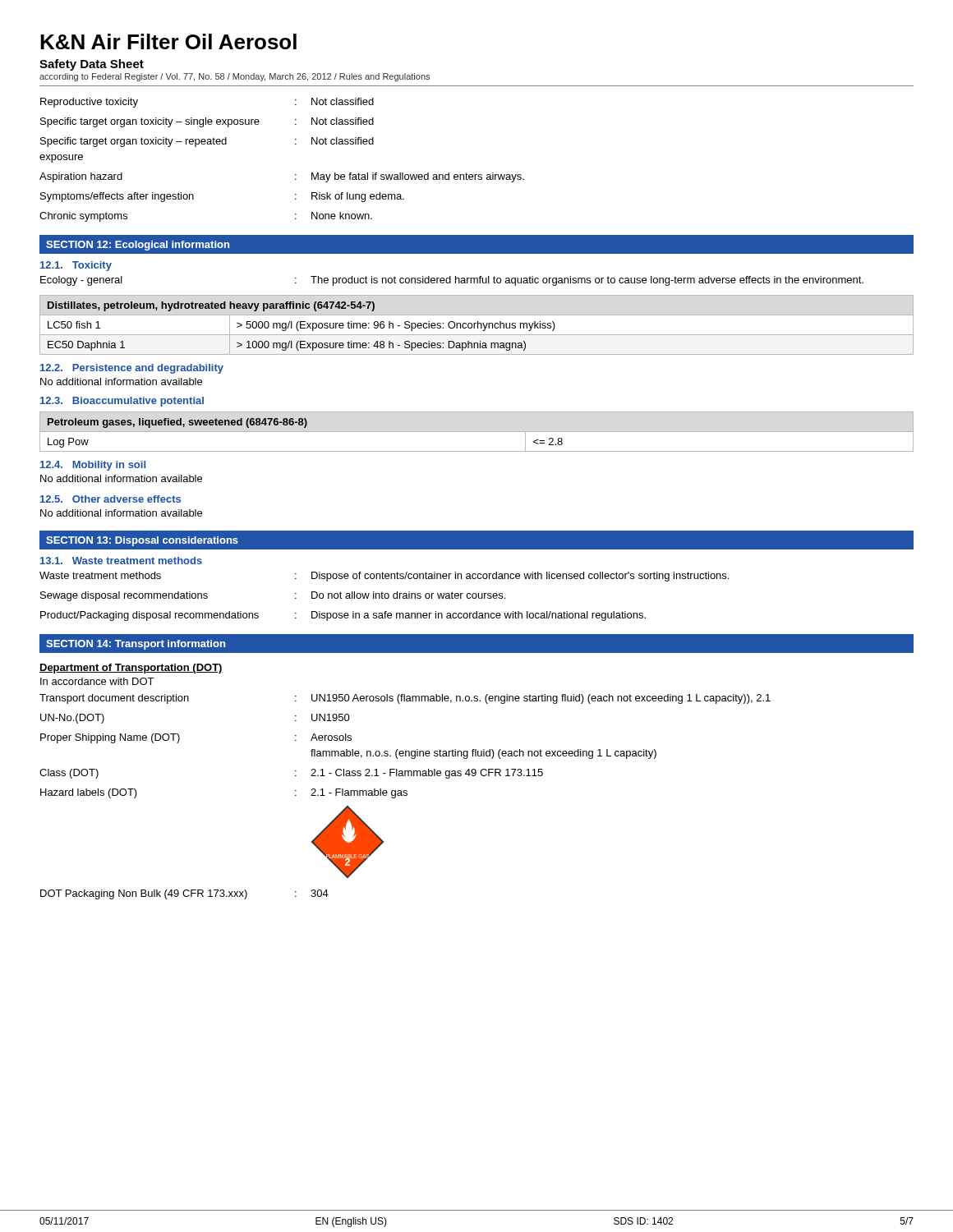The height and width of the screenshot is (1232, 953).
Task: Point to "In accordance with DOT"
Action: [x=97, y=681]
